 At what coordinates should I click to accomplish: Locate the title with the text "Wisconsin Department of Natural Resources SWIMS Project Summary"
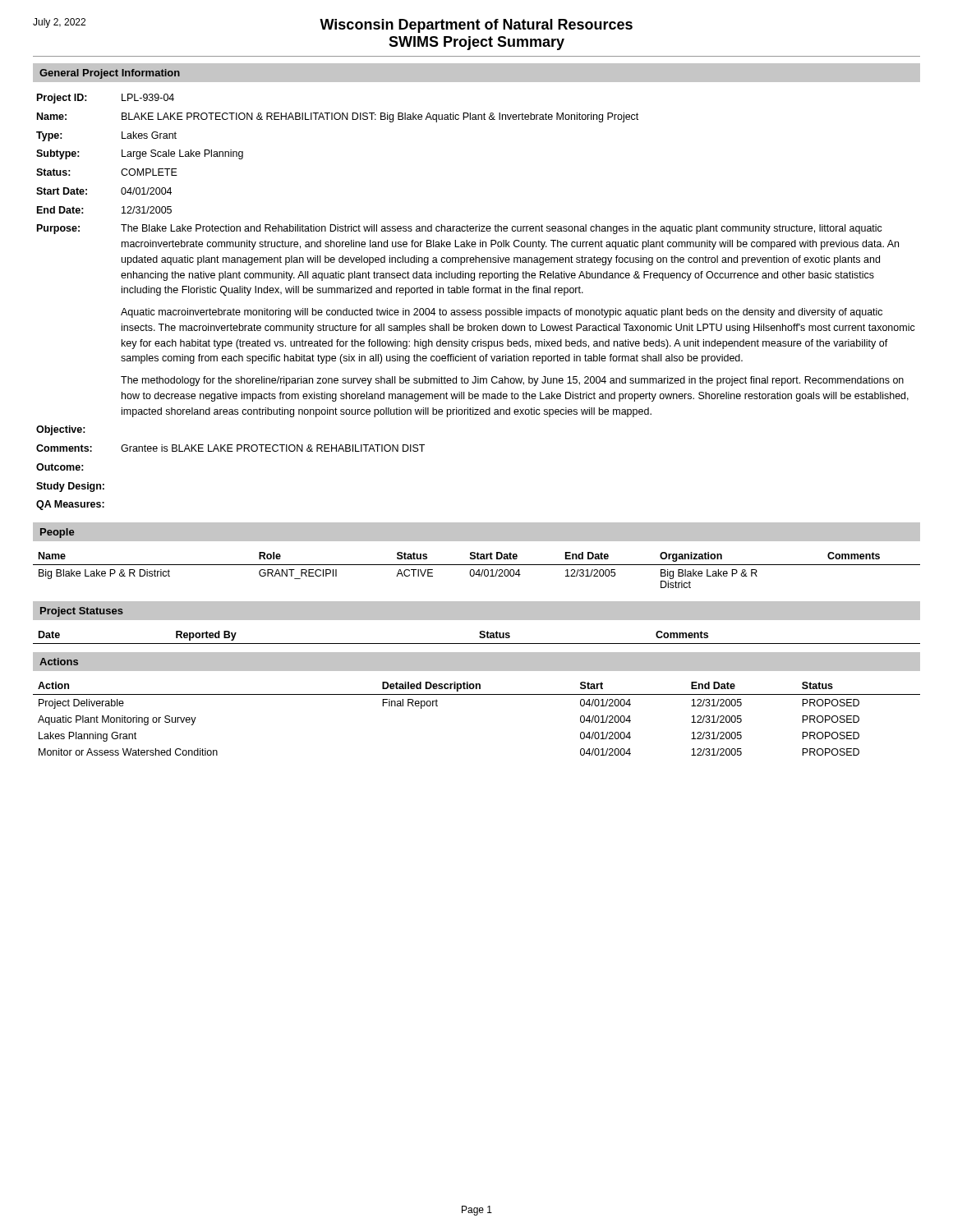pos(476,34)
